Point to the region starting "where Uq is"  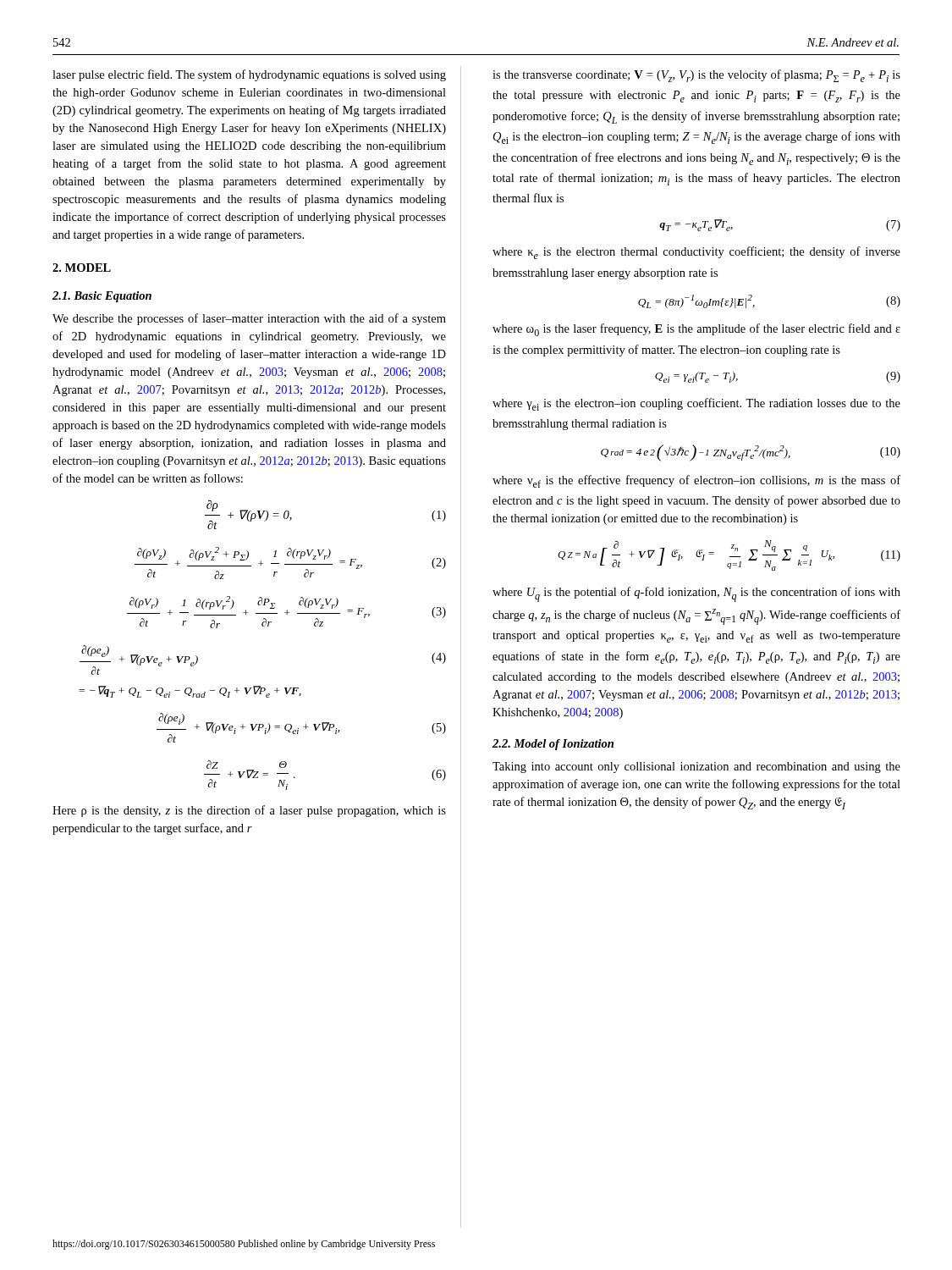(696, 652)
